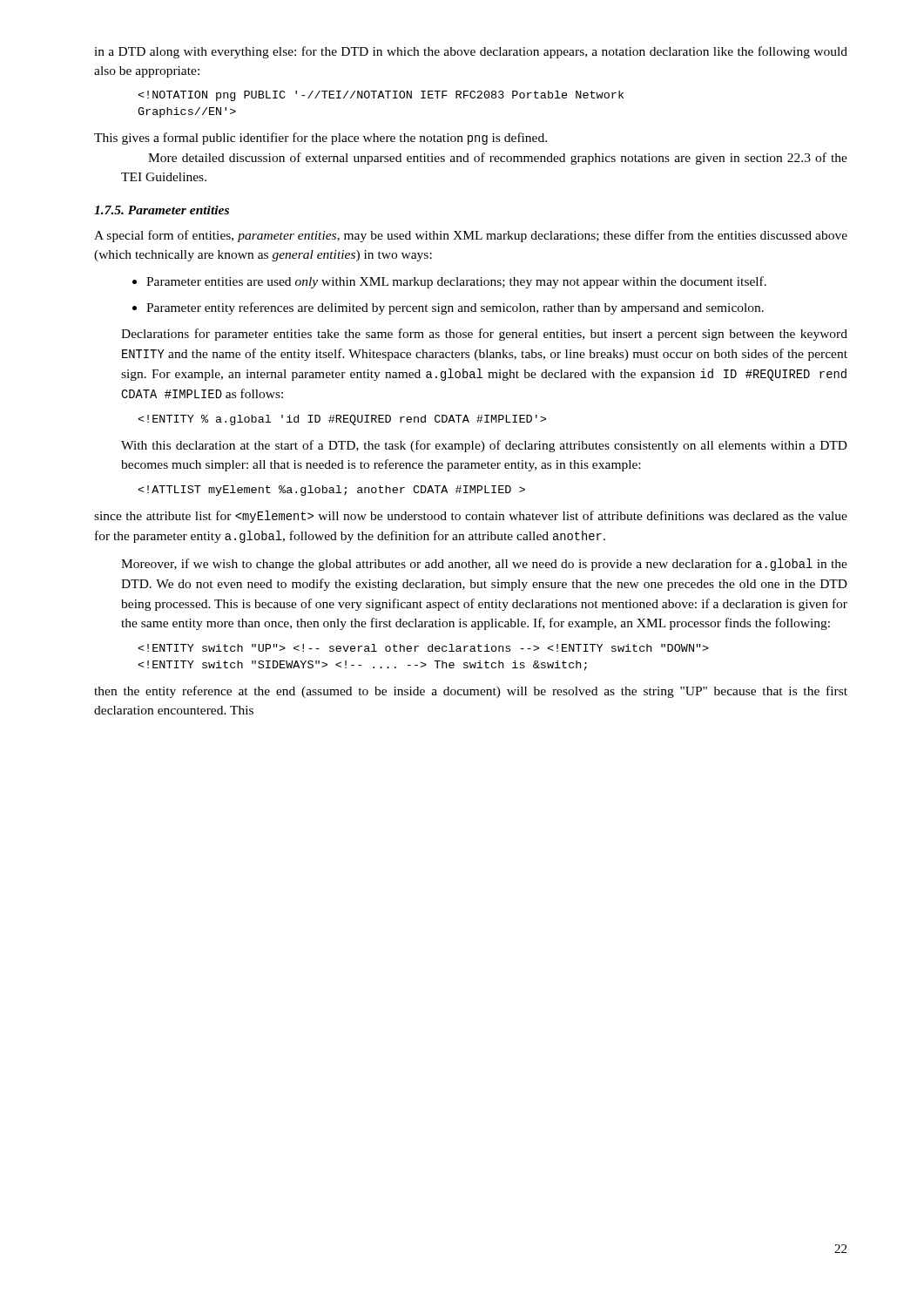Select the region starting "Parameter entities are"
Screen dimensions: 1307x924
497,281
